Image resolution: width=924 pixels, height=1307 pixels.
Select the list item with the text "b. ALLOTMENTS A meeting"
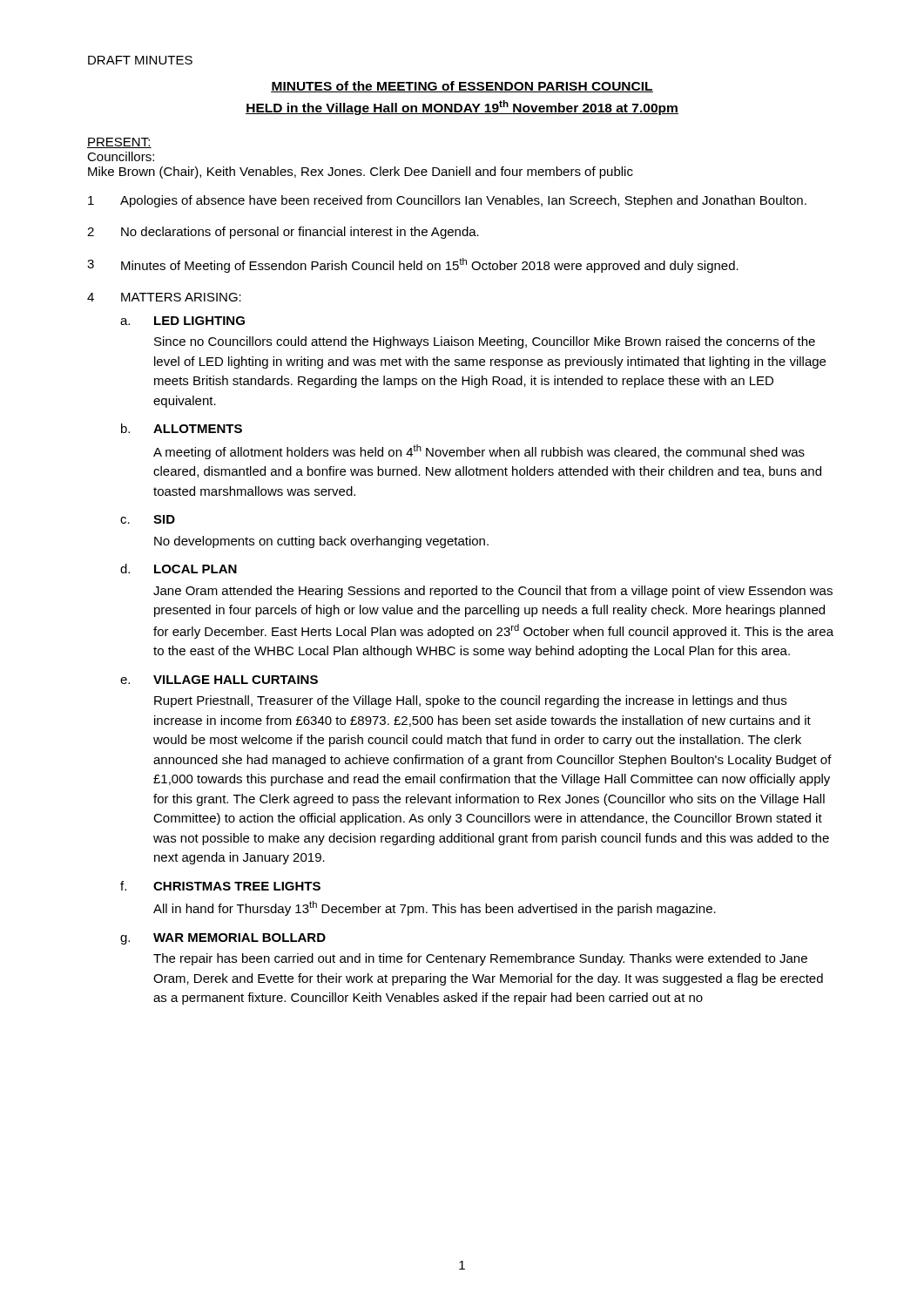(479, 460)
